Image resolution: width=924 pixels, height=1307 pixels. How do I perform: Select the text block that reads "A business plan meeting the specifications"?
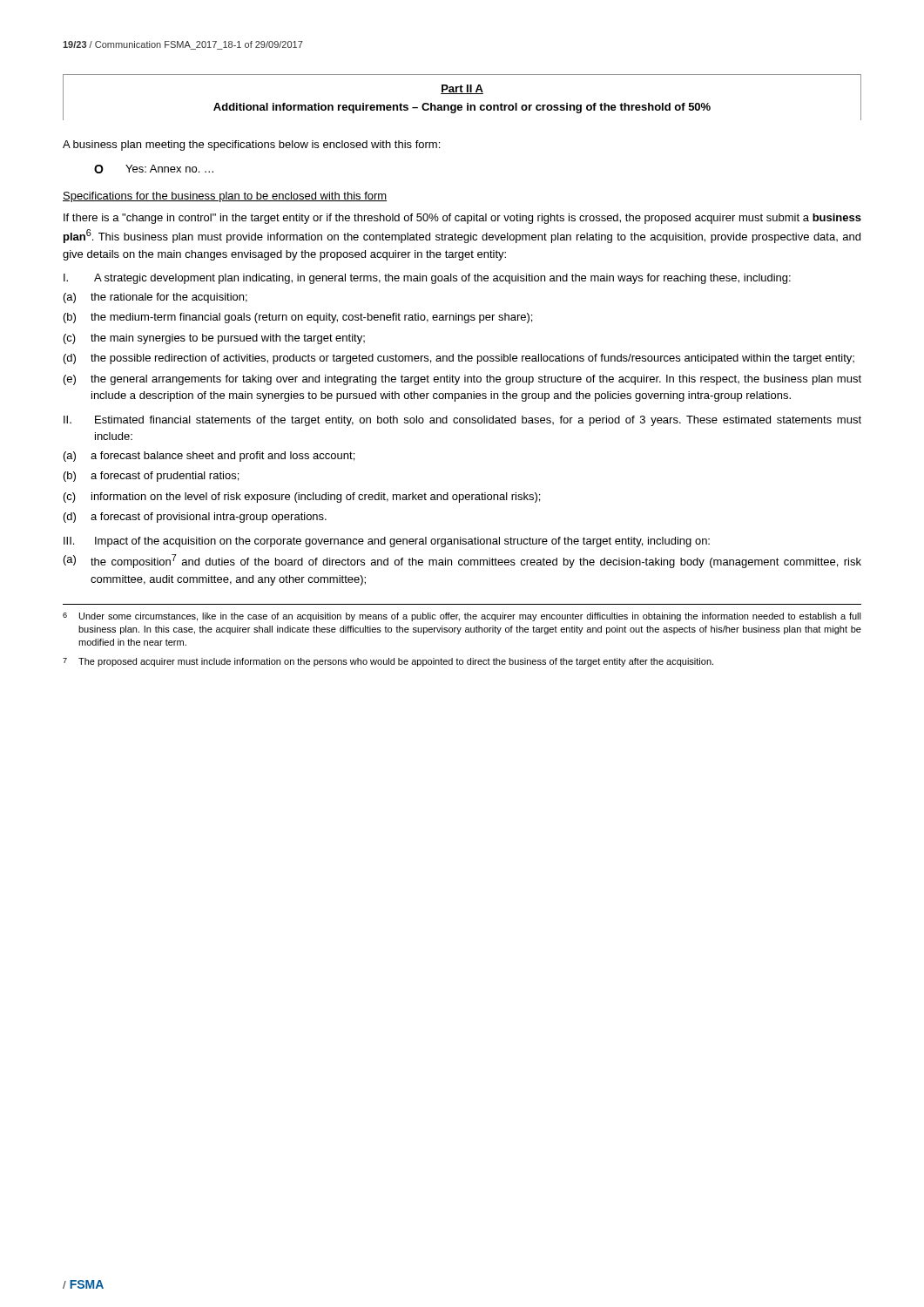click(252, 144)
